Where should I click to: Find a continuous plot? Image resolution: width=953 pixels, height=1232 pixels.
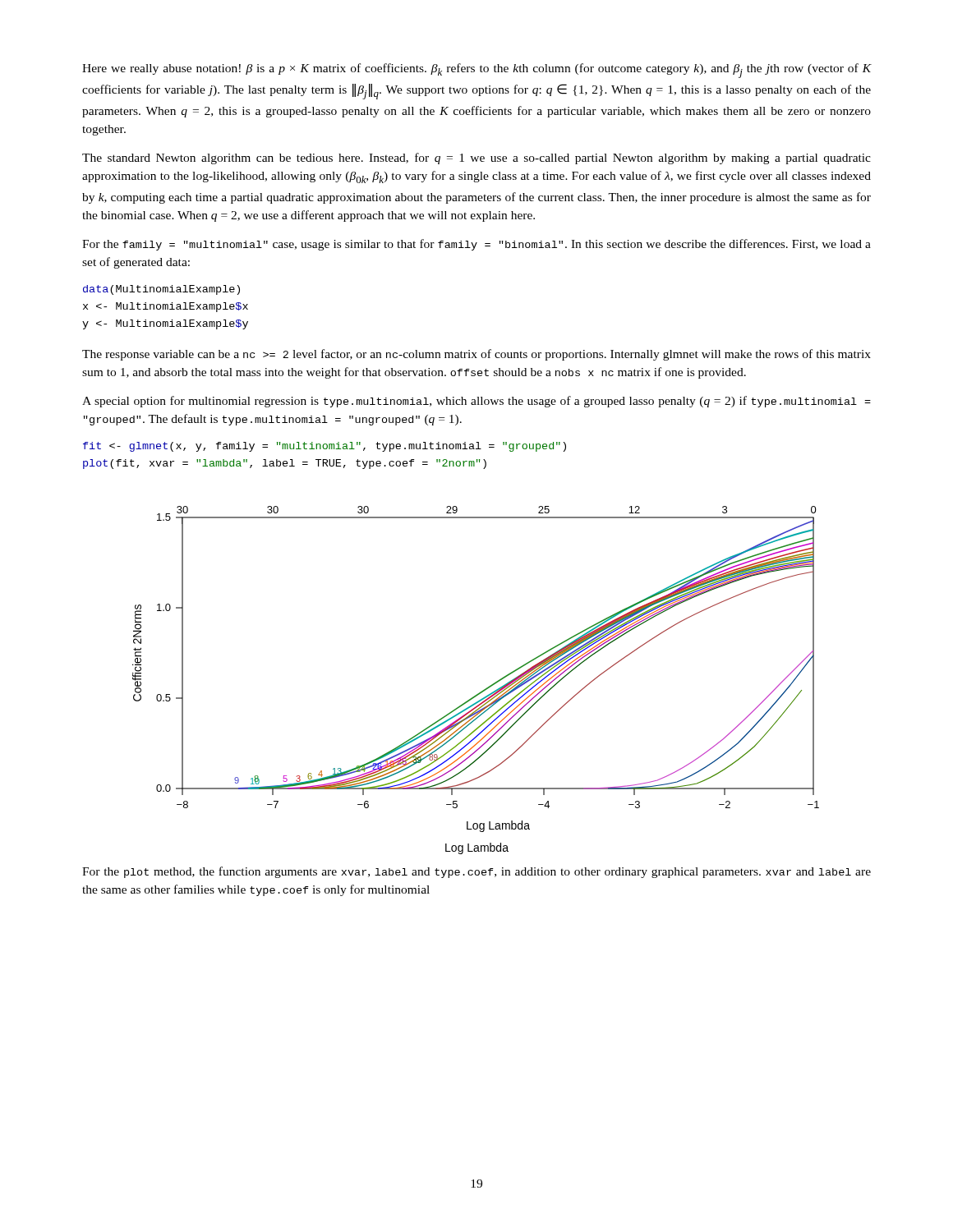[476, 661]
